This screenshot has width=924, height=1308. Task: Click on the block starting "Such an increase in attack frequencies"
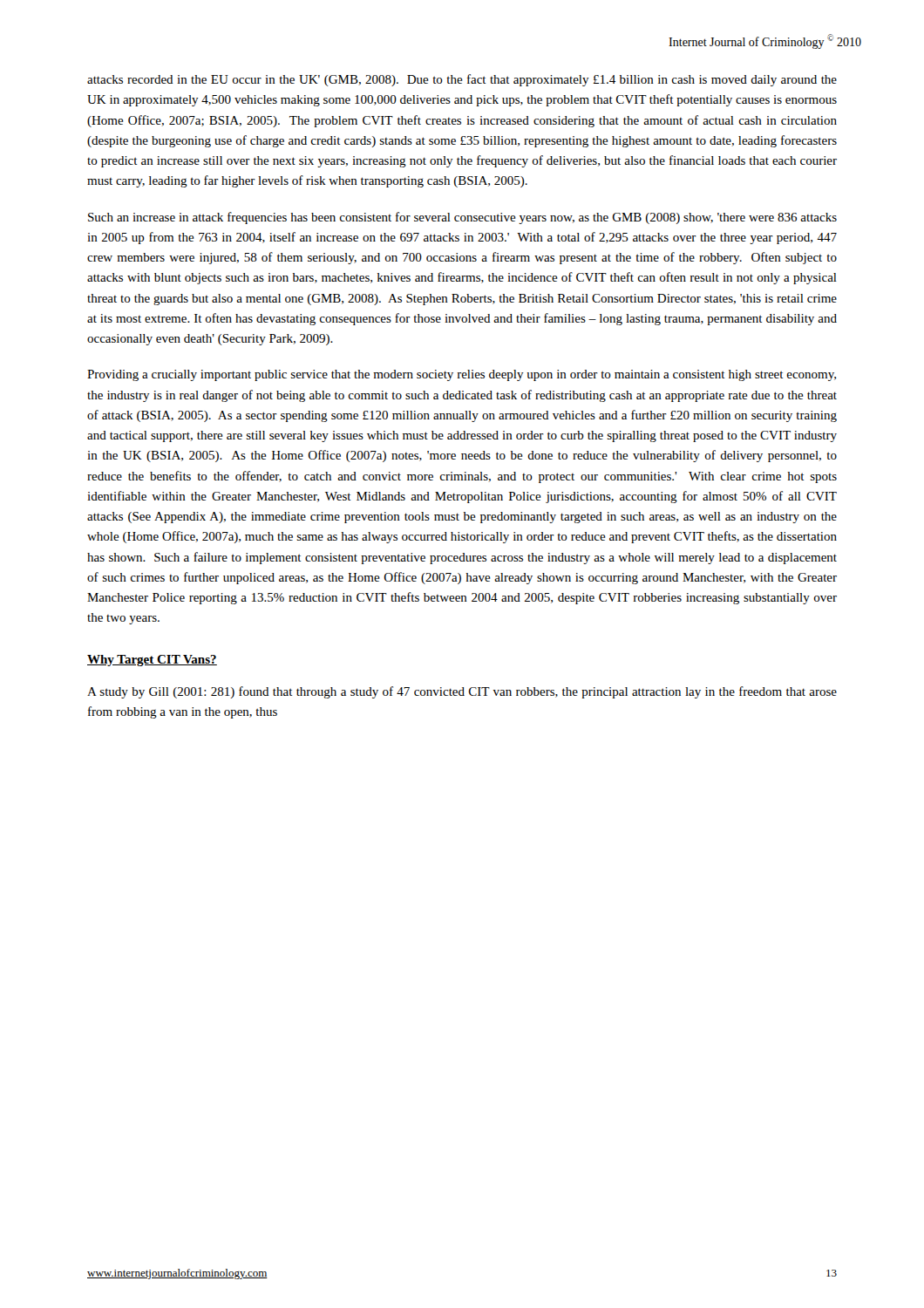pos(462,277)
